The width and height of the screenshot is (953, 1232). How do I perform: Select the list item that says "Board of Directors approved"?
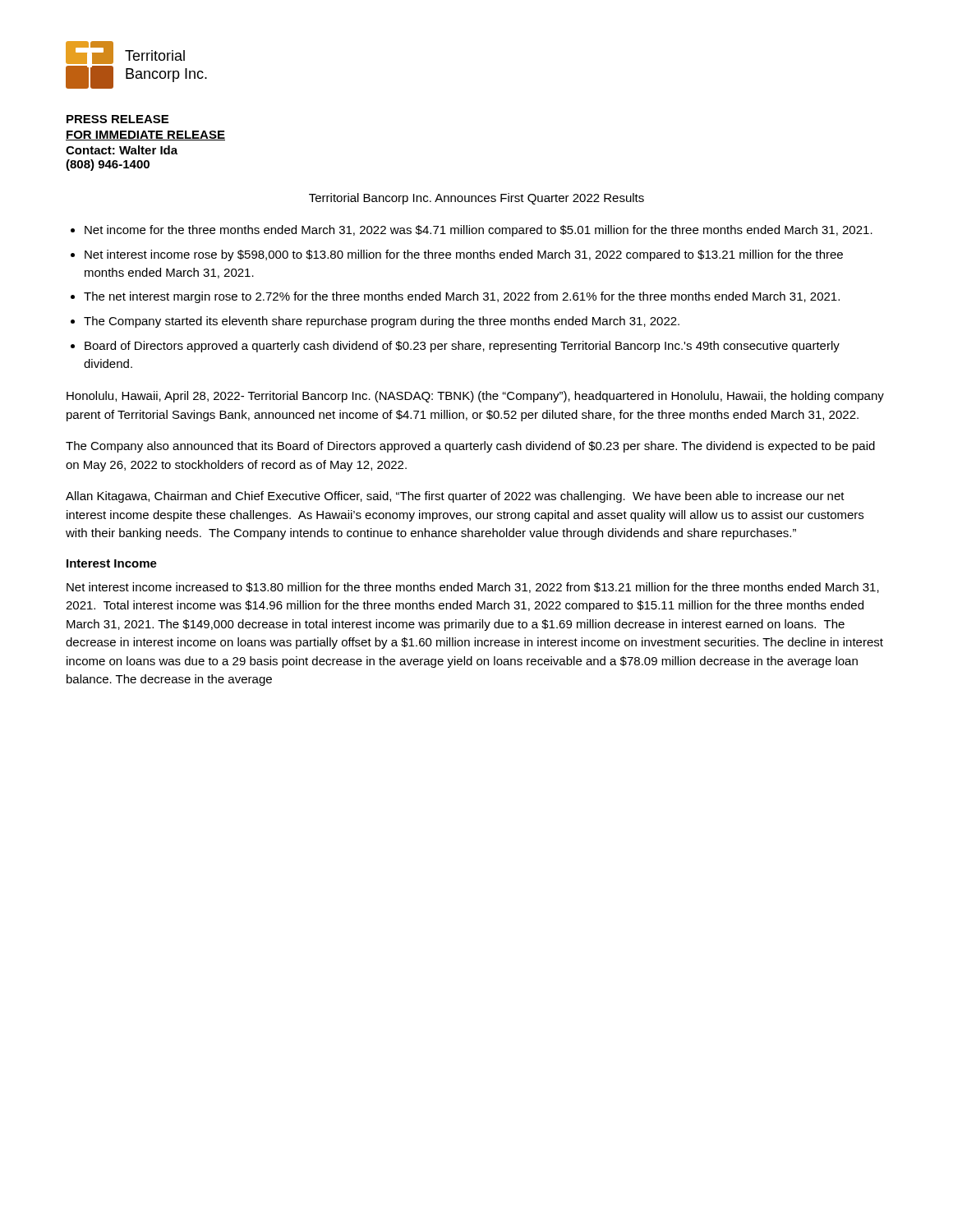[x=462, y=354]
